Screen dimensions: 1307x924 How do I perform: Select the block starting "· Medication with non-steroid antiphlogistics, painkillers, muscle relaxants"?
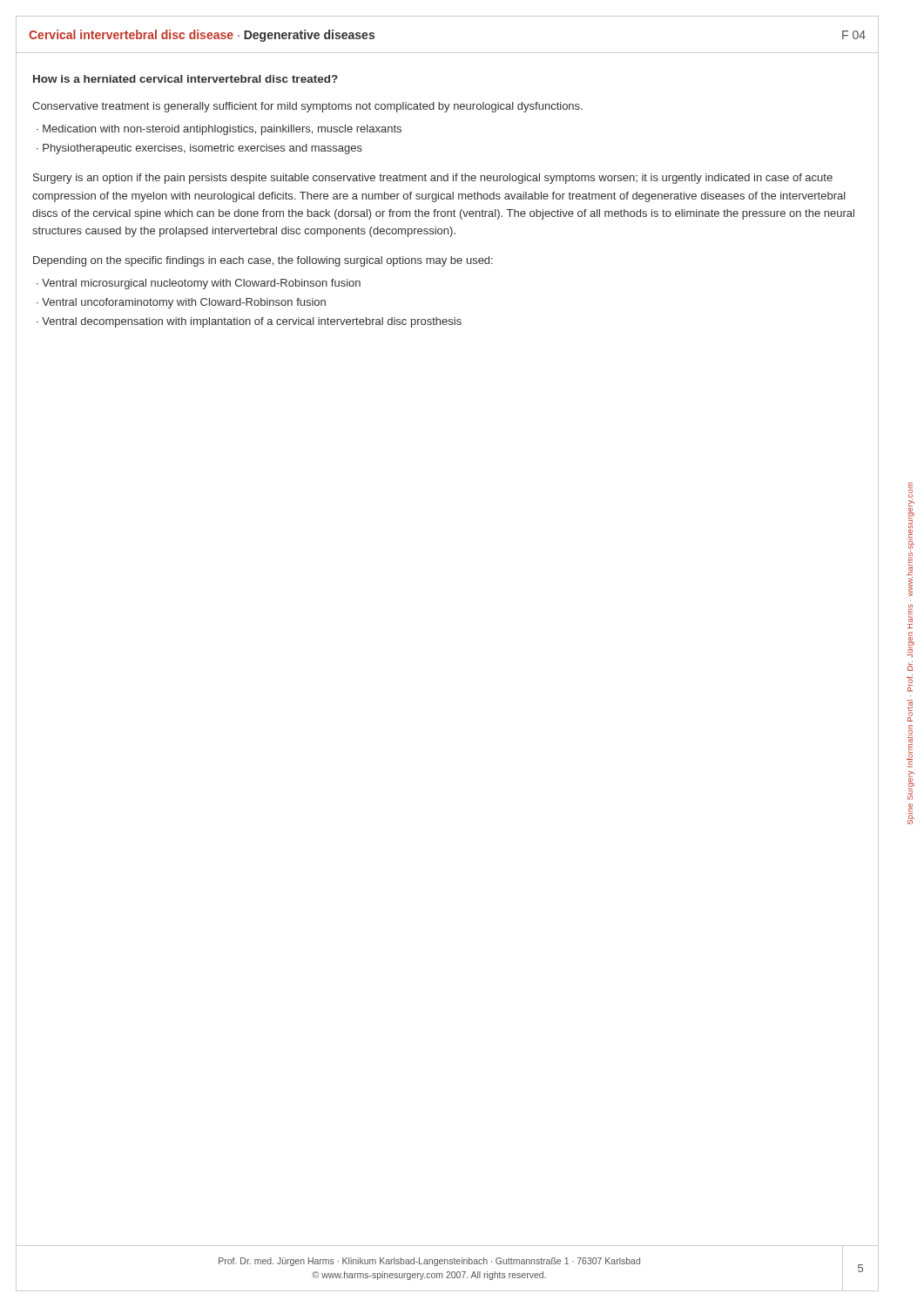point(219,129)
